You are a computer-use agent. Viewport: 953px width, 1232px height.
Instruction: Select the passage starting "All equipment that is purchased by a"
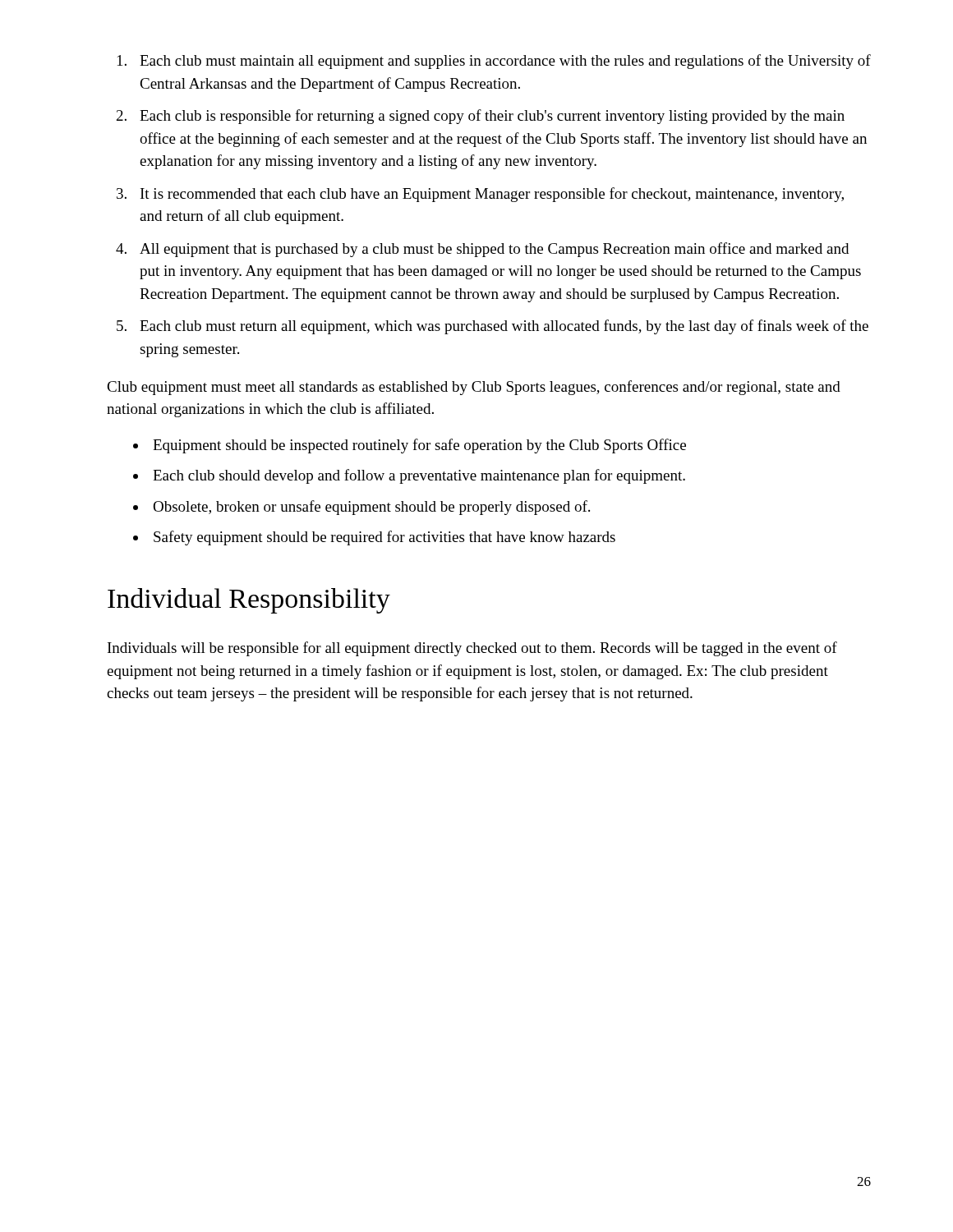(x=501, y=271)
